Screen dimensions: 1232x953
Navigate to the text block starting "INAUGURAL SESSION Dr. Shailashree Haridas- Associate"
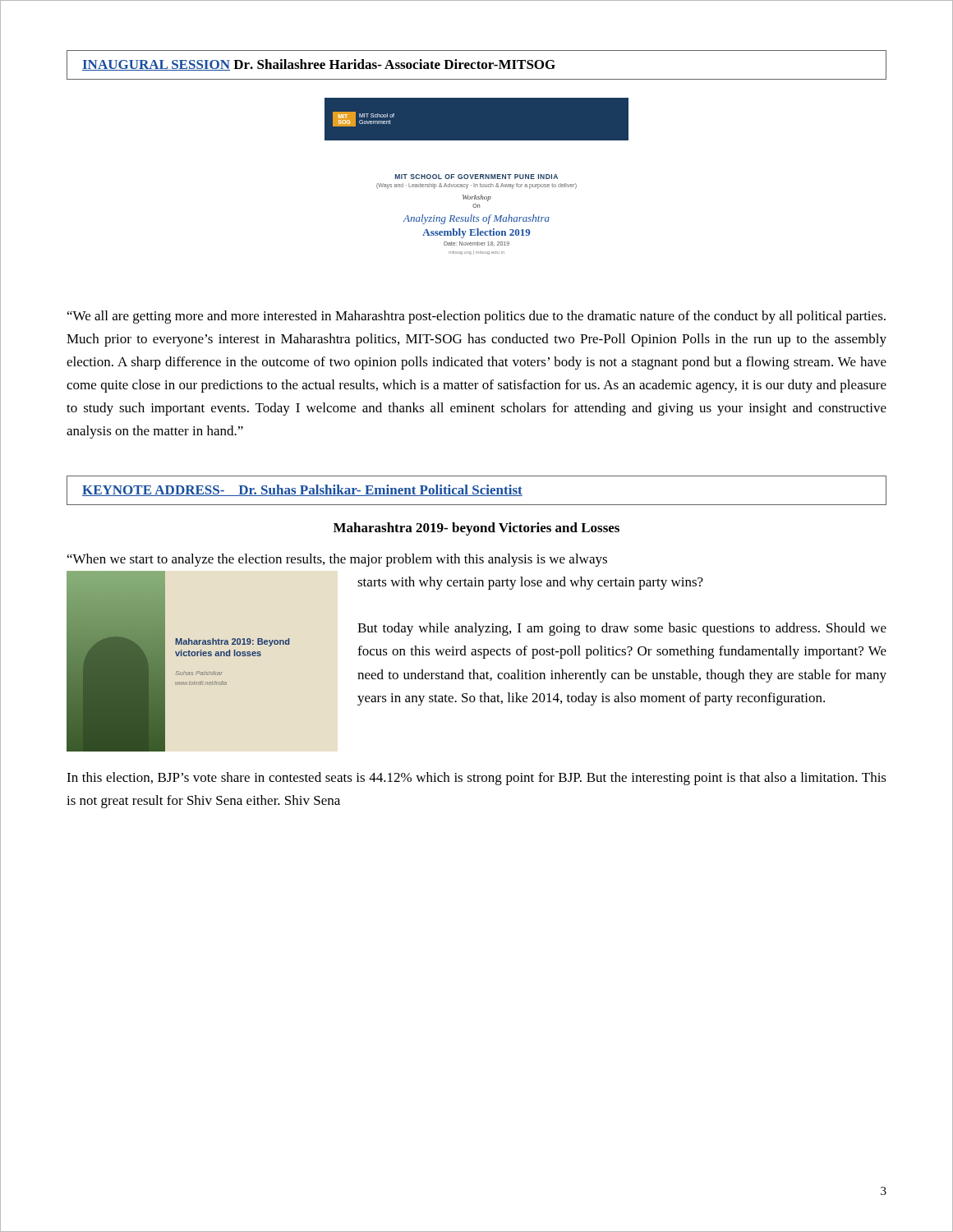(x=319, y=64)
